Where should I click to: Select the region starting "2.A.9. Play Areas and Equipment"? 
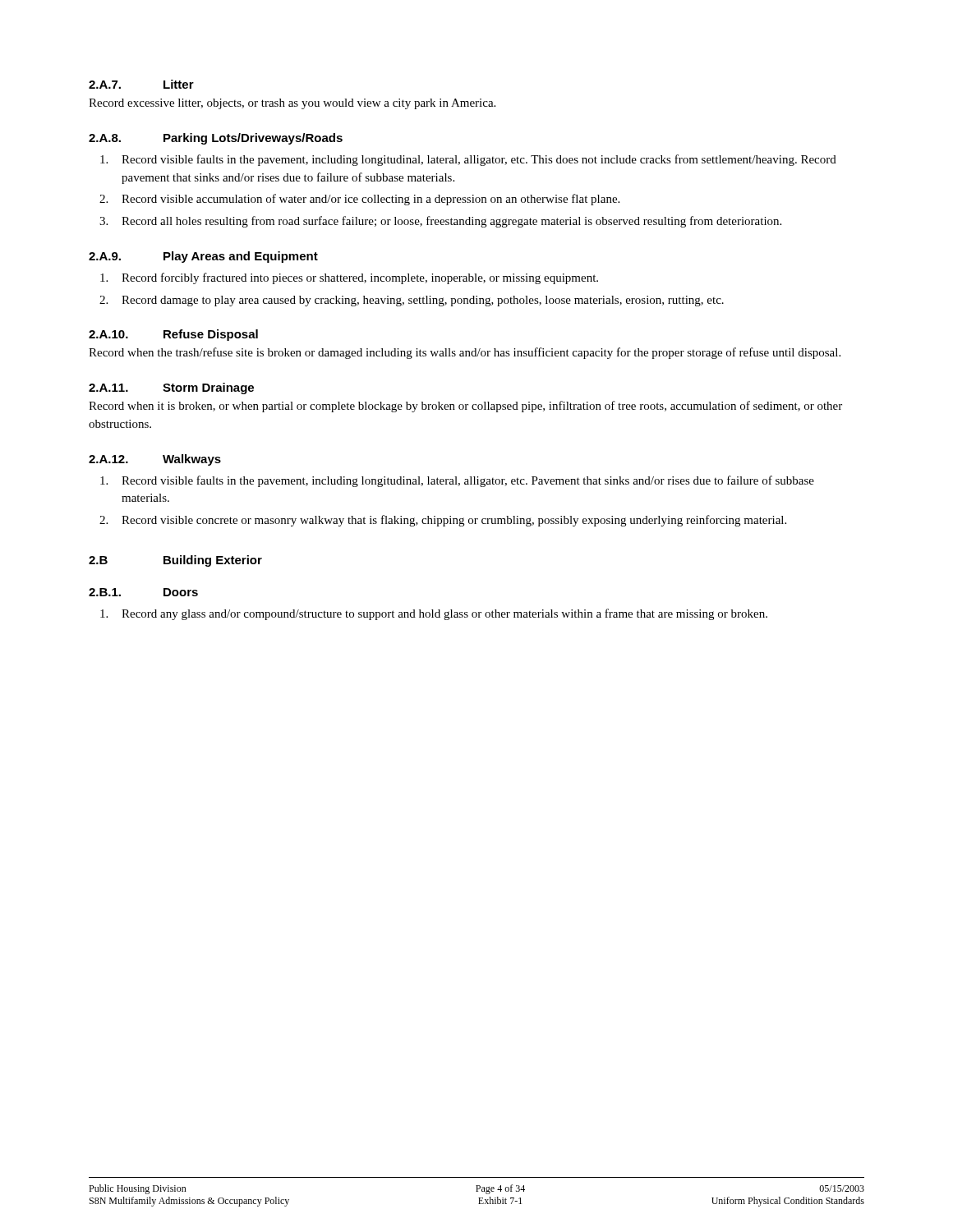(x=203, y=256)
